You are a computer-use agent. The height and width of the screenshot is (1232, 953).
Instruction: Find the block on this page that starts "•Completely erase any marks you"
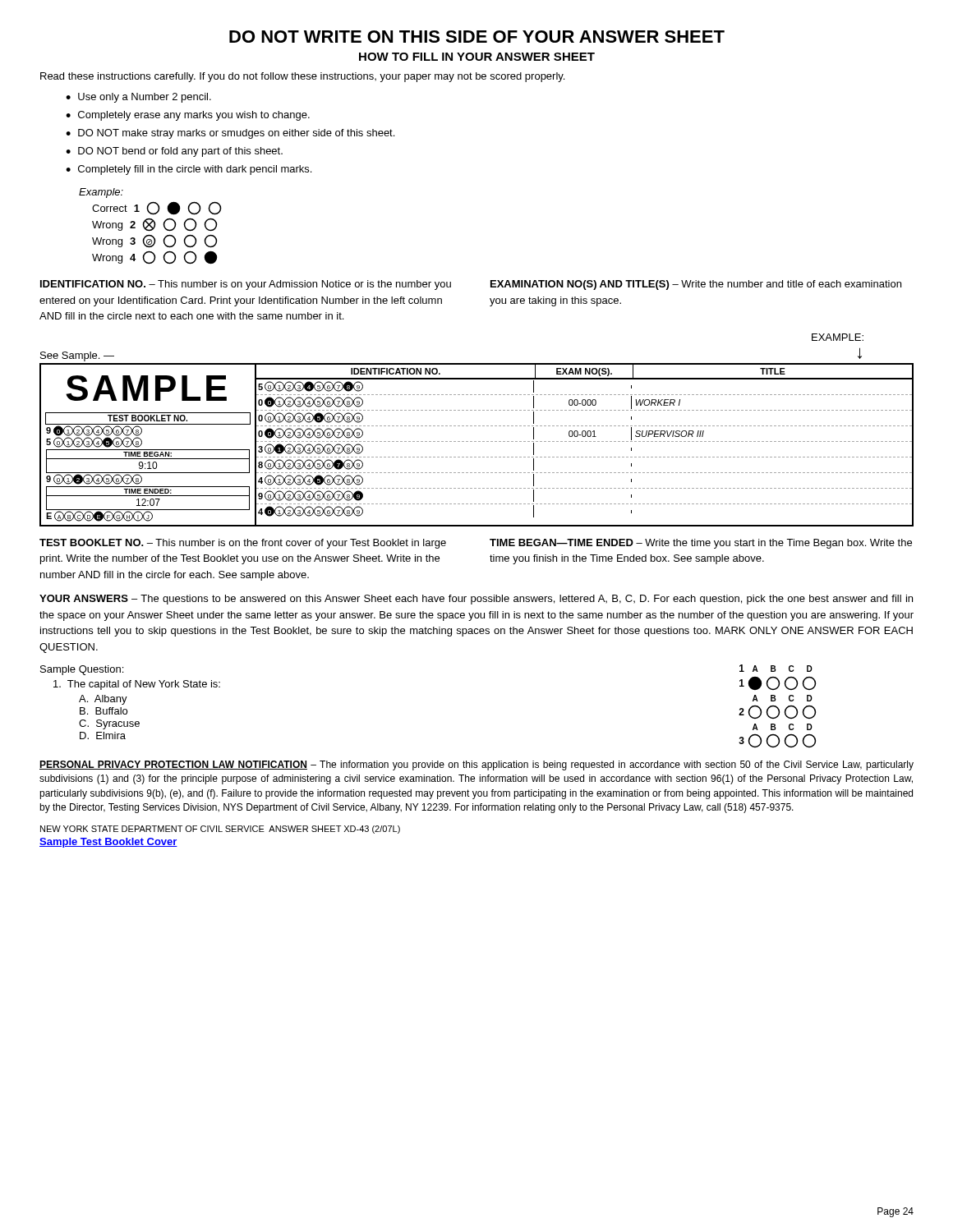tap(188, 116)
